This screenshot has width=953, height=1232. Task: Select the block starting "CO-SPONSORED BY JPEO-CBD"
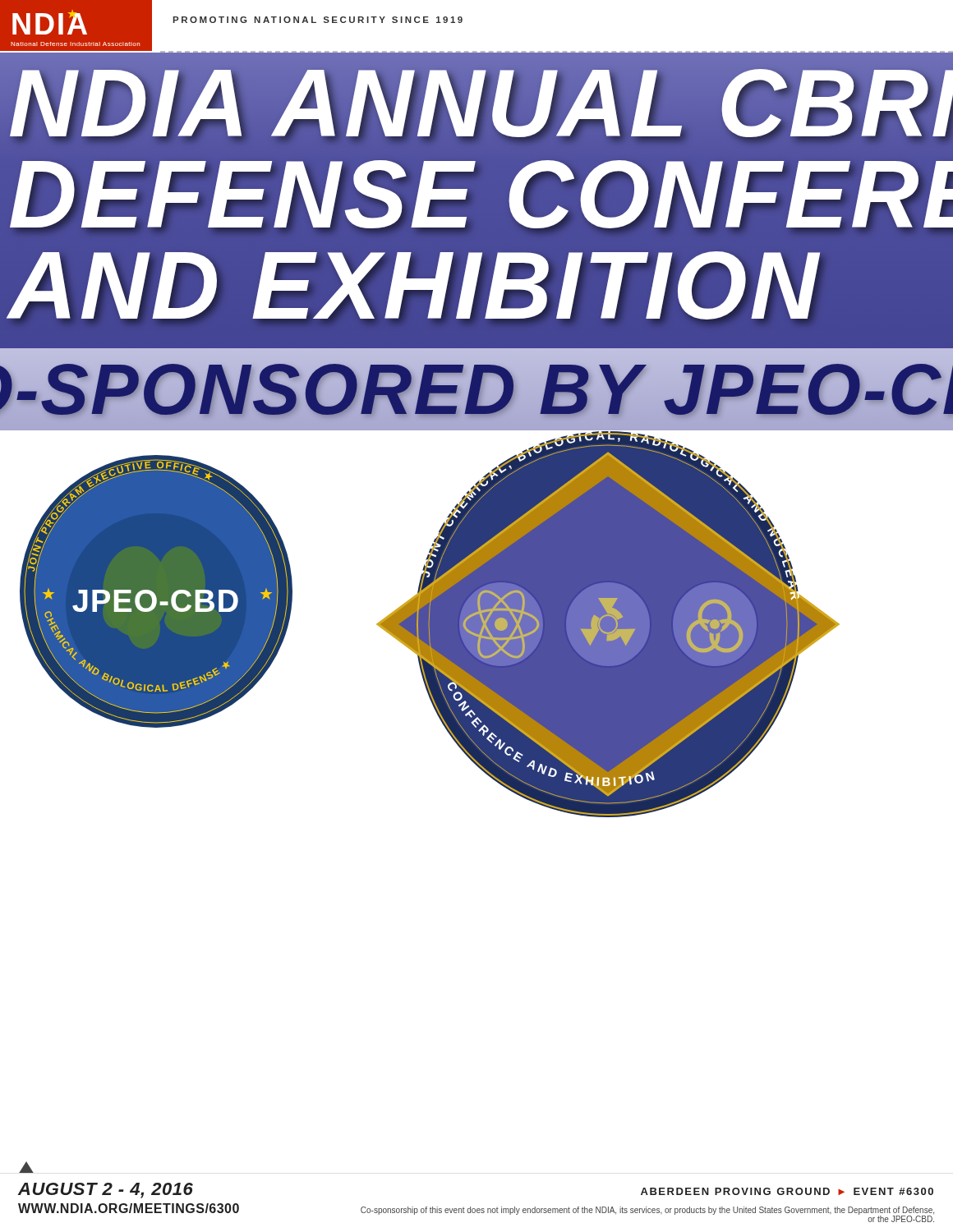coord(476,389)
